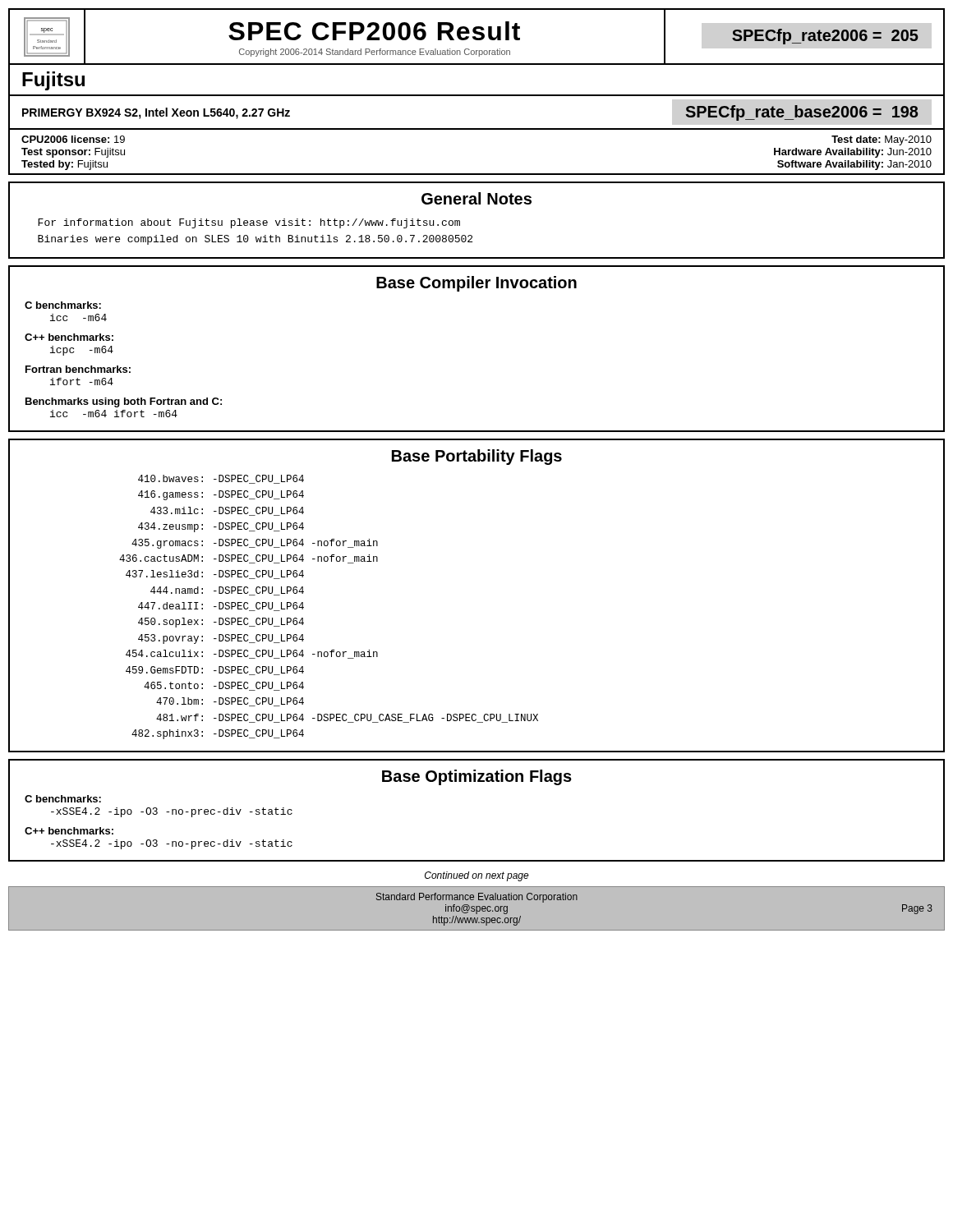This screenshot has width=953, height=1232.
Task: Point to the block beginning "For information about"
Action: click(249, 231)
